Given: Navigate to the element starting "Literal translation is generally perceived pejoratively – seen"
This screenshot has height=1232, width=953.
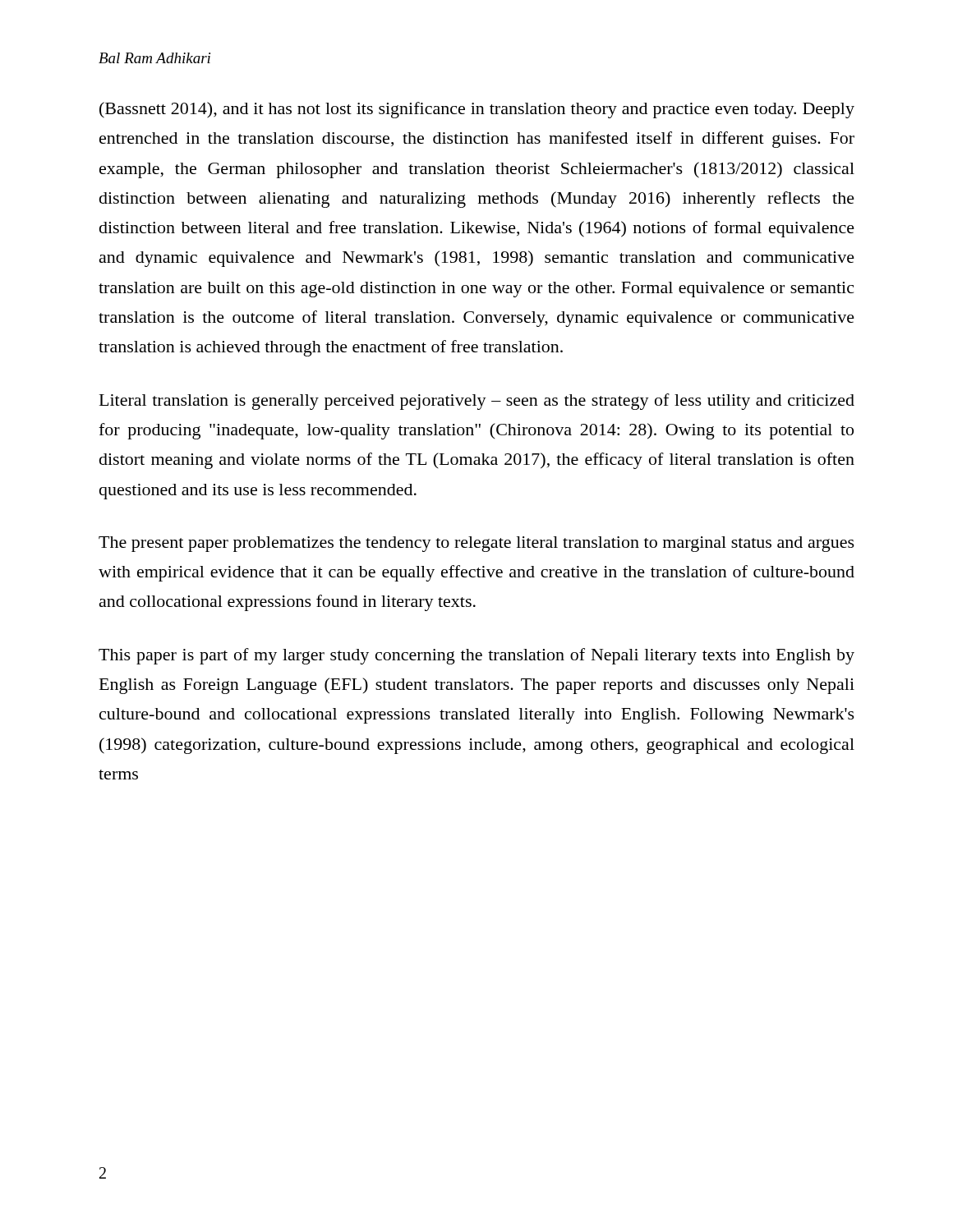Looking at the screenshot, I should 476,444.
